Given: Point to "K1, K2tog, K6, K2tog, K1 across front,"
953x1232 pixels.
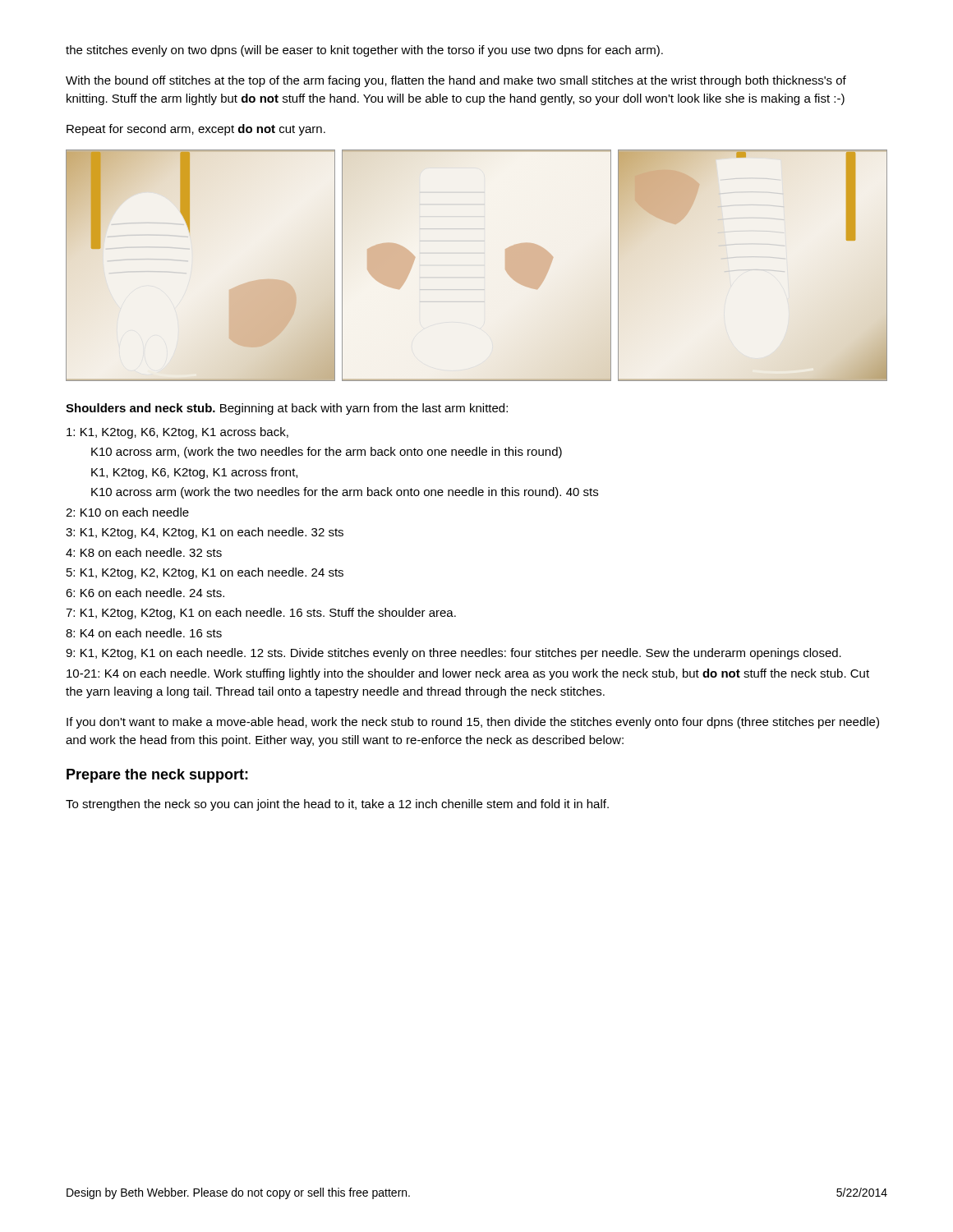Looking at the screenshot, I should (x=194, y=471).
